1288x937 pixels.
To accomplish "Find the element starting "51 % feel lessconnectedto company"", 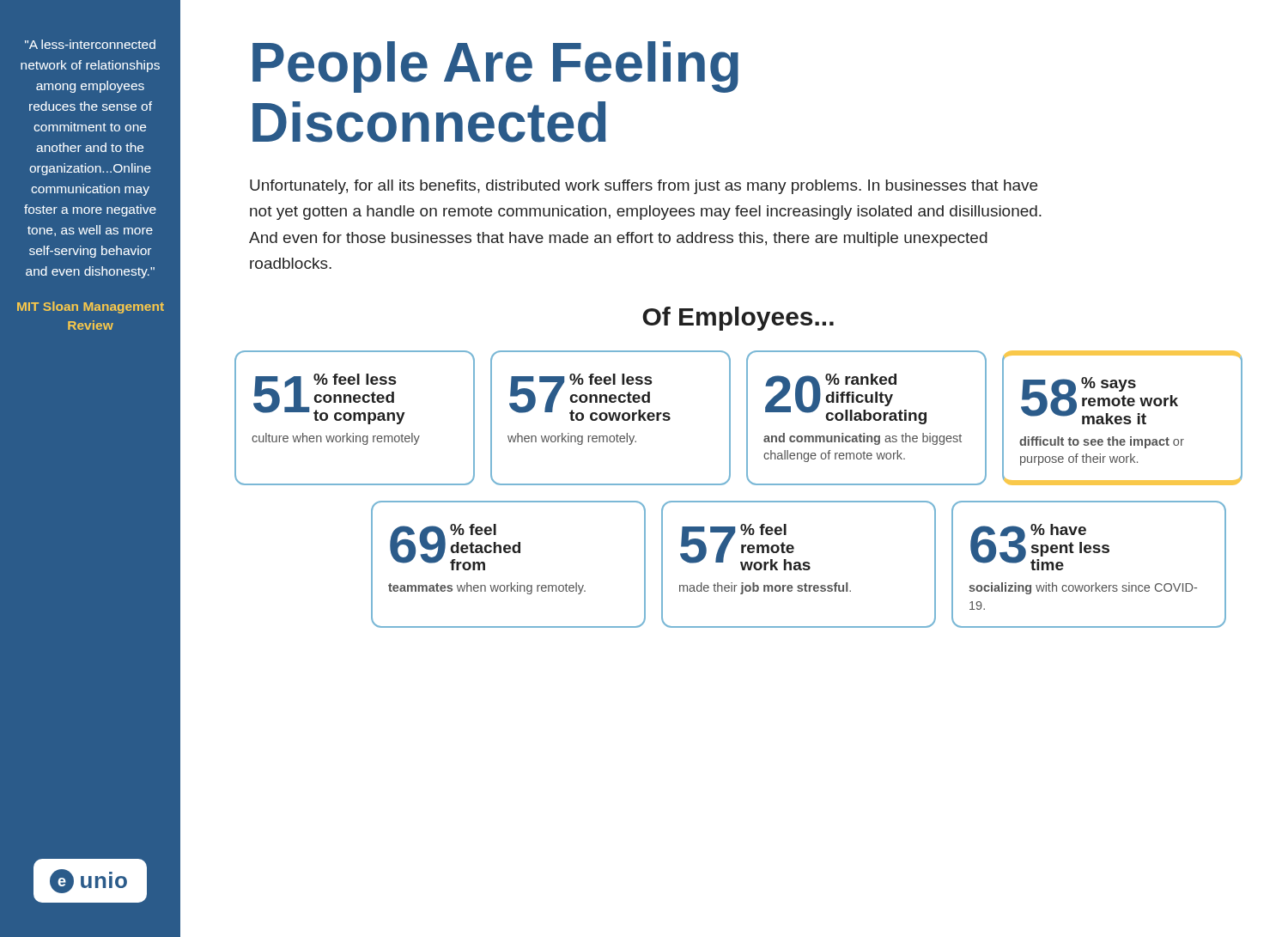I will [336, 406].
